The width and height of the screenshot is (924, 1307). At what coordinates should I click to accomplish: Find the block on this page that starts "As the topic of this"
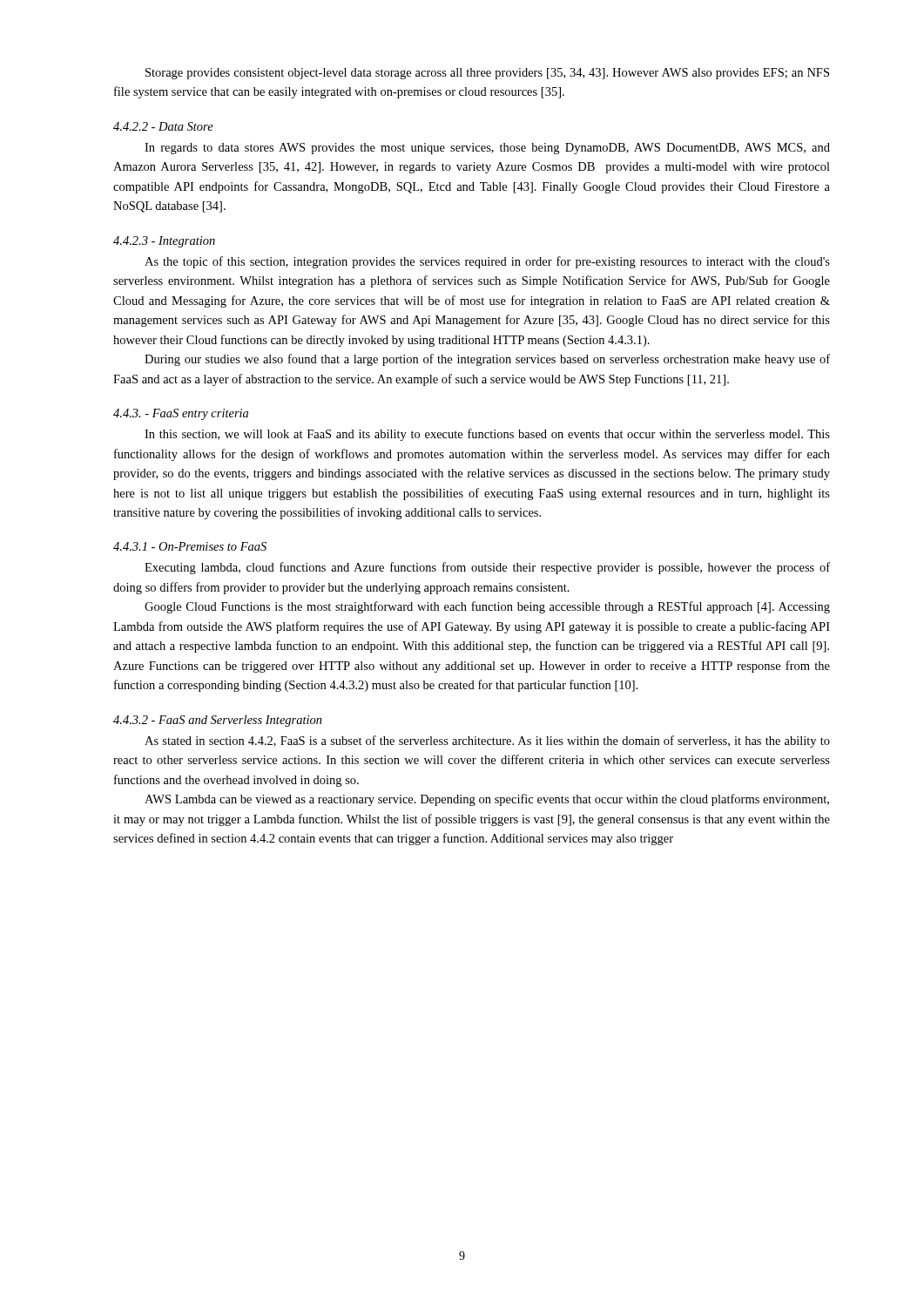(x=472, y=301)
